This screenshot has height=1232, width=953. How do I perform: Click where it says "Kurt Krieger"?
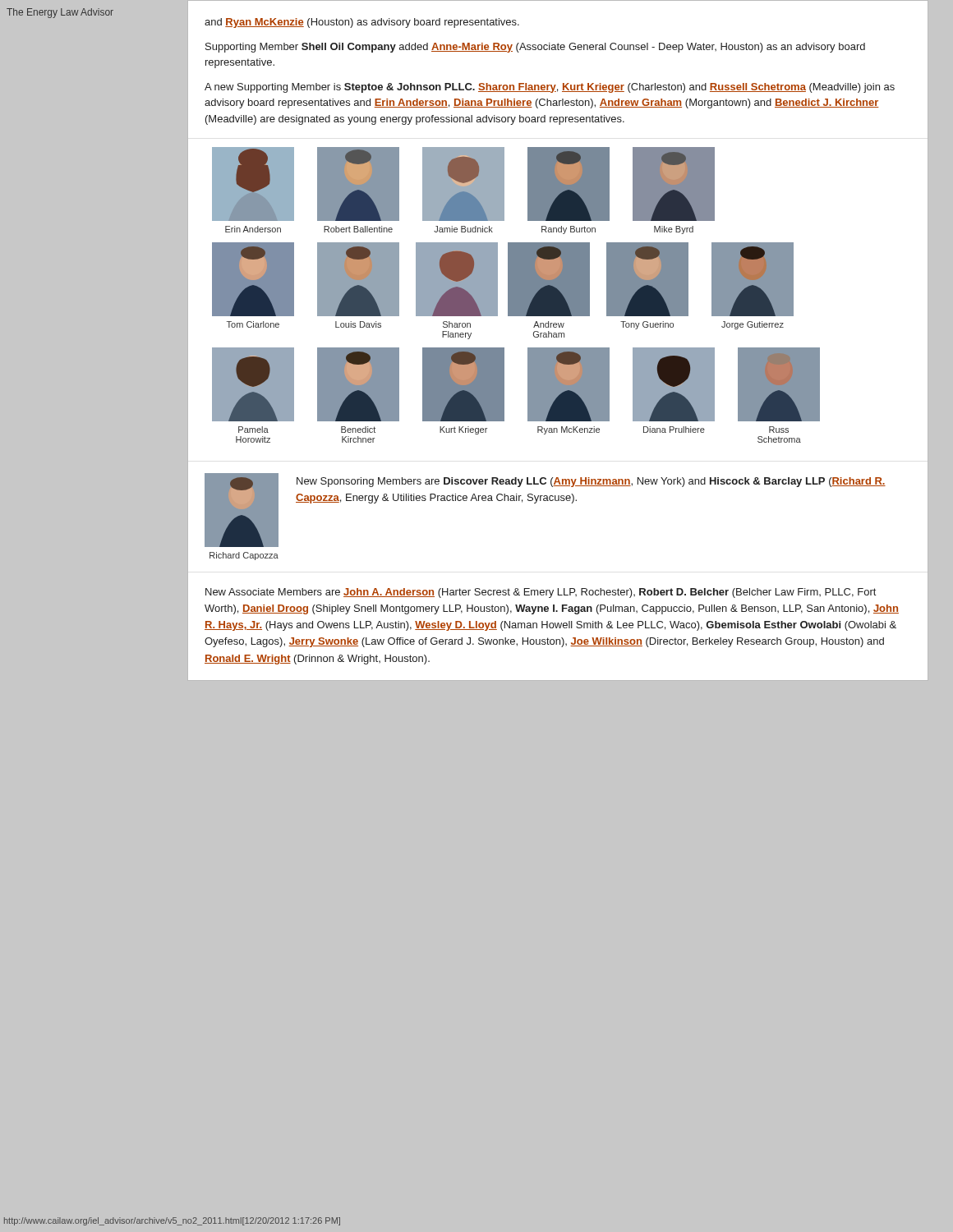tap(463, 430)
